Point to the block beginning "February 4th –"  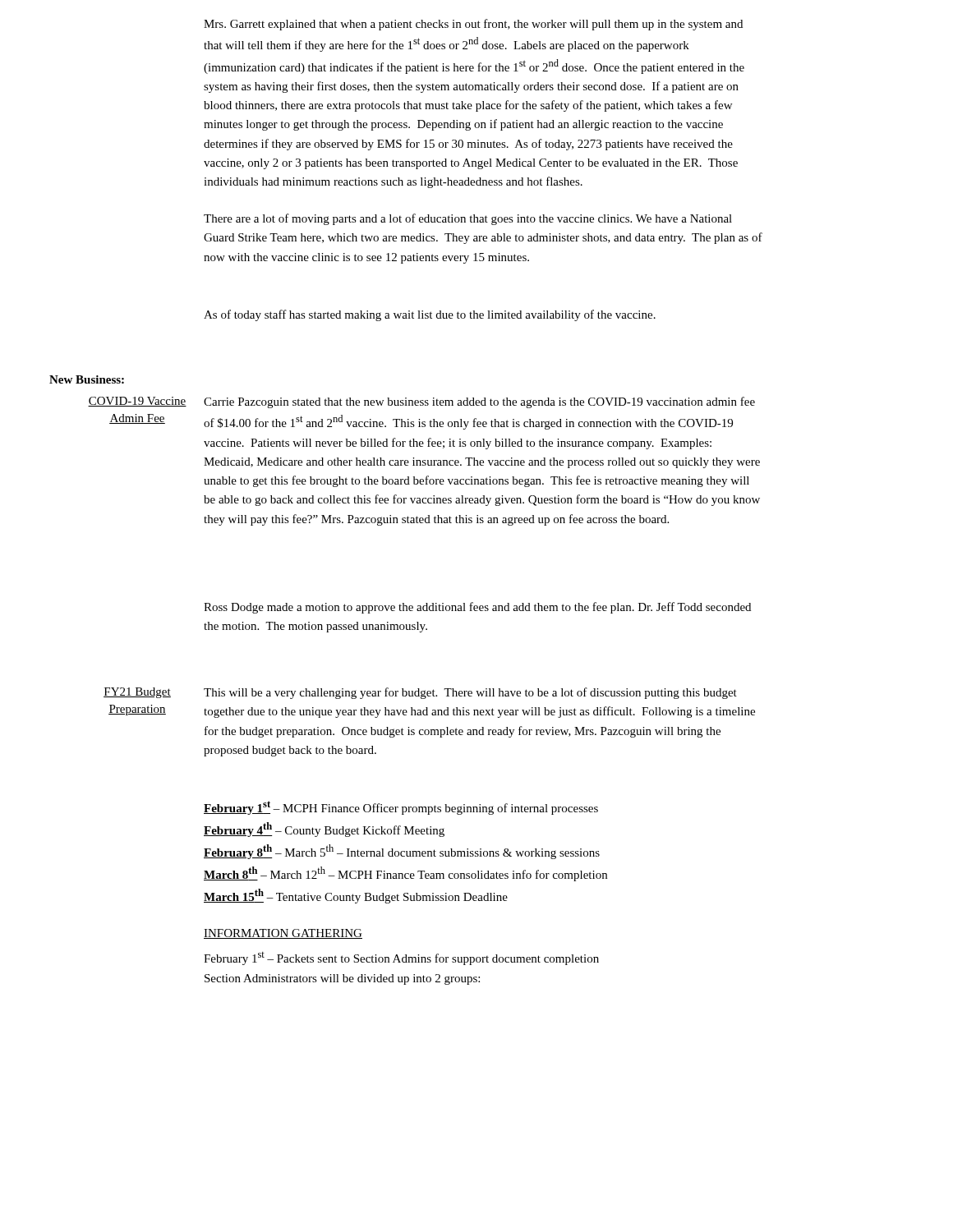(324, 829)
